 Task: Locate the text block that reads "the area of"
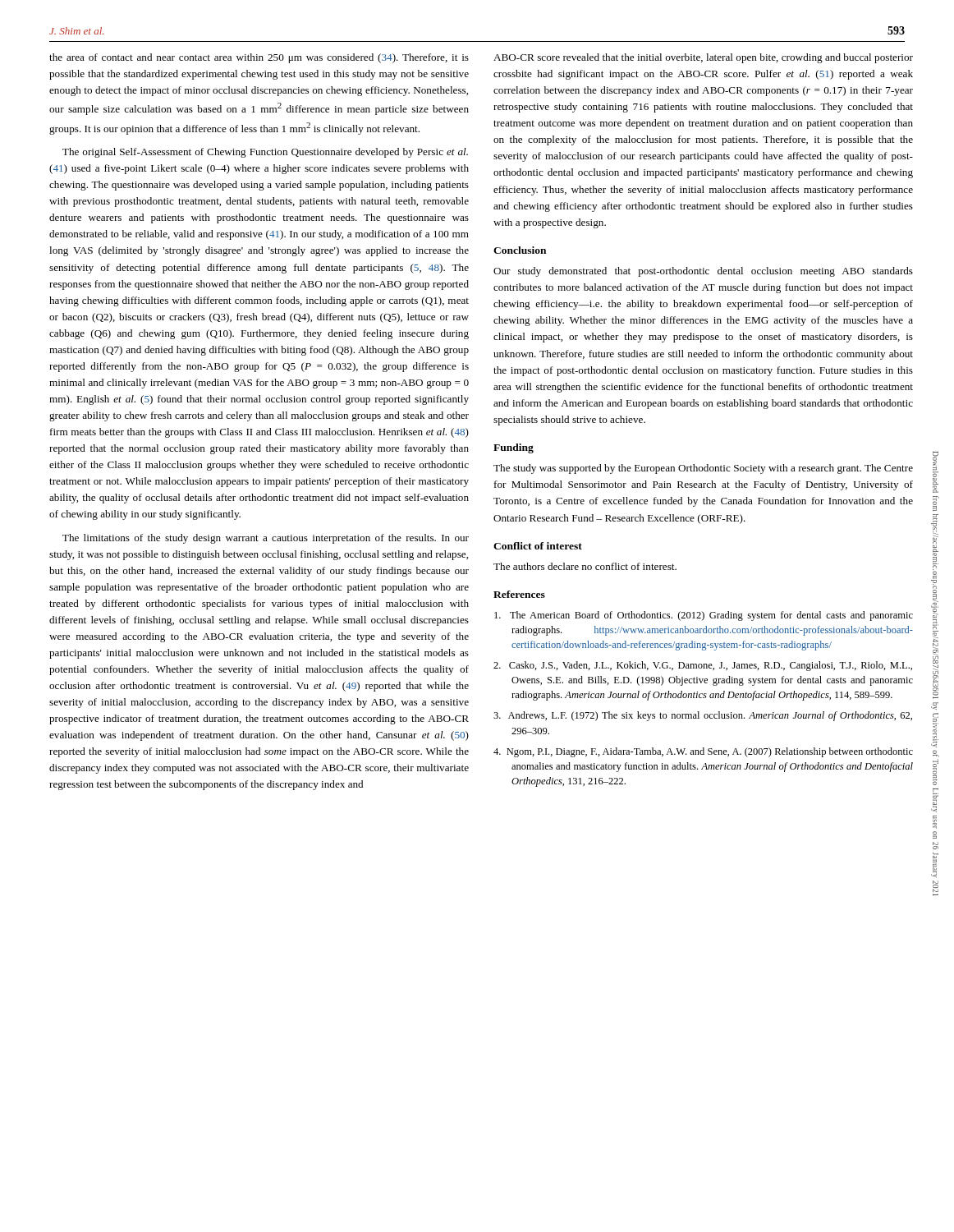tap(259, 421)
